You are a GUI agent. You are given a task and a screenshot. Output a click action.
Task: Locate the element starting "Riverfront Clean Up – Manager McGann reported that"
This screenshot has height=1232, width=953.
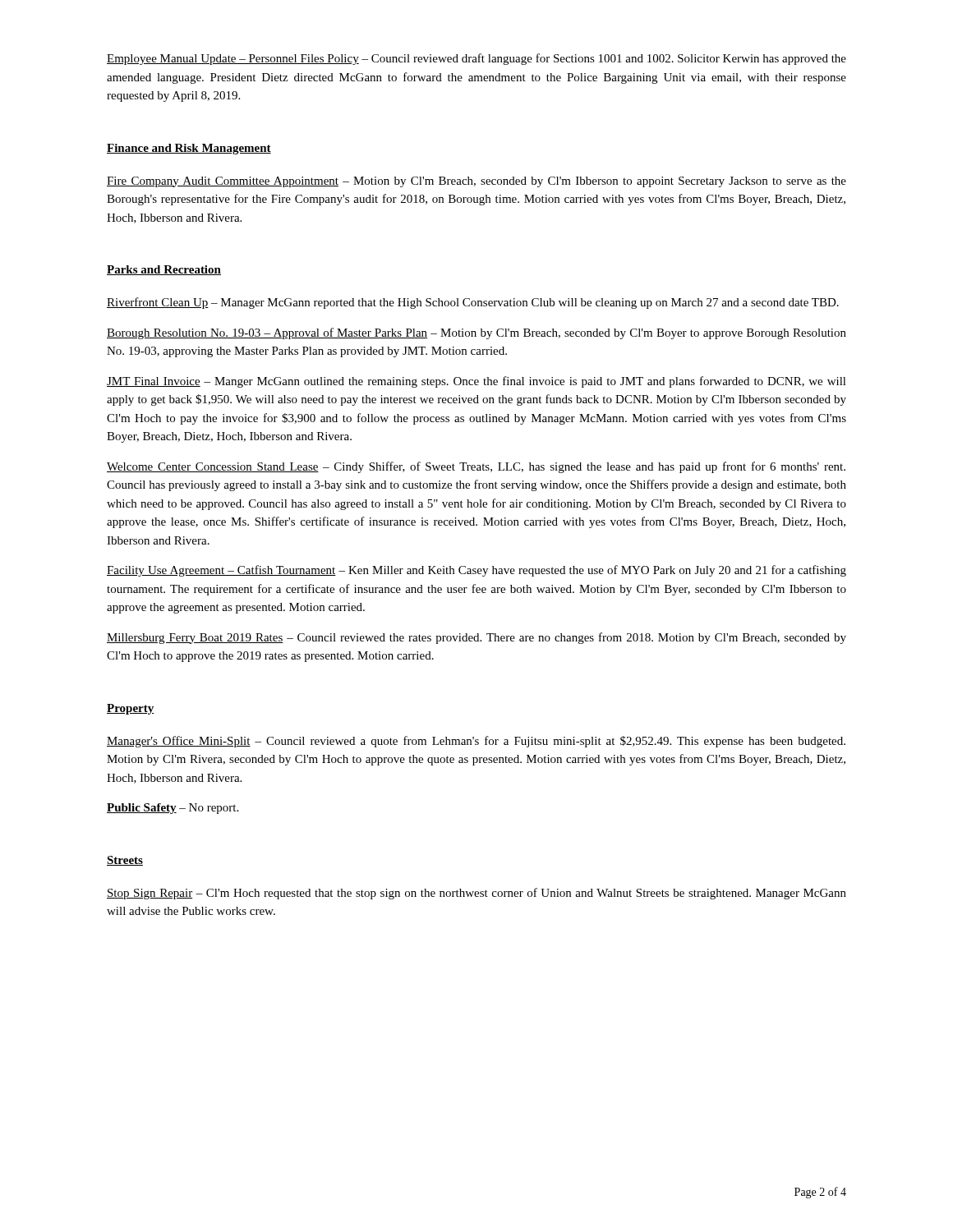[473, 302]
